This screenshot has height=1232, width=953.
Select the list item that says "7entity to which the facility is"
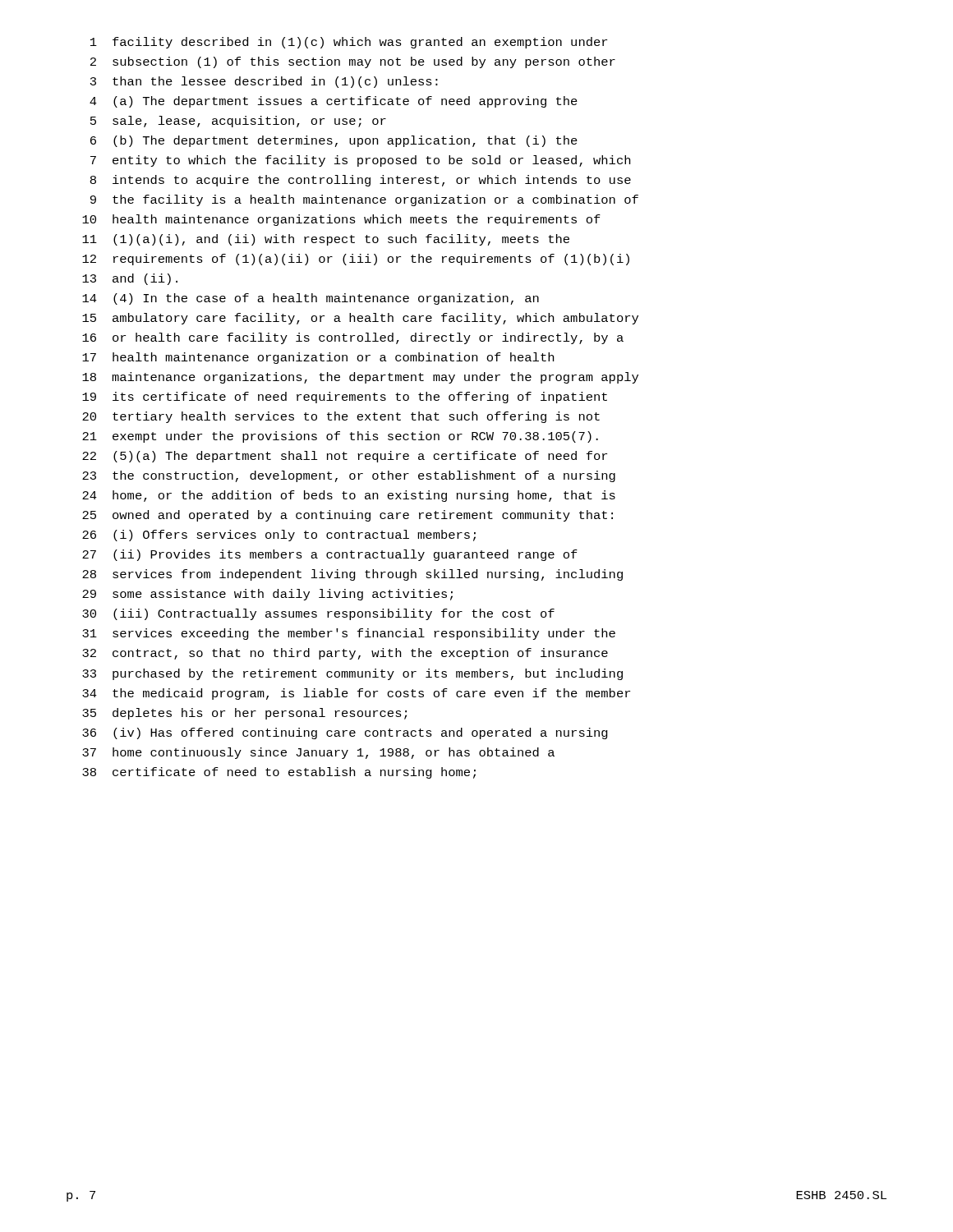476,161
